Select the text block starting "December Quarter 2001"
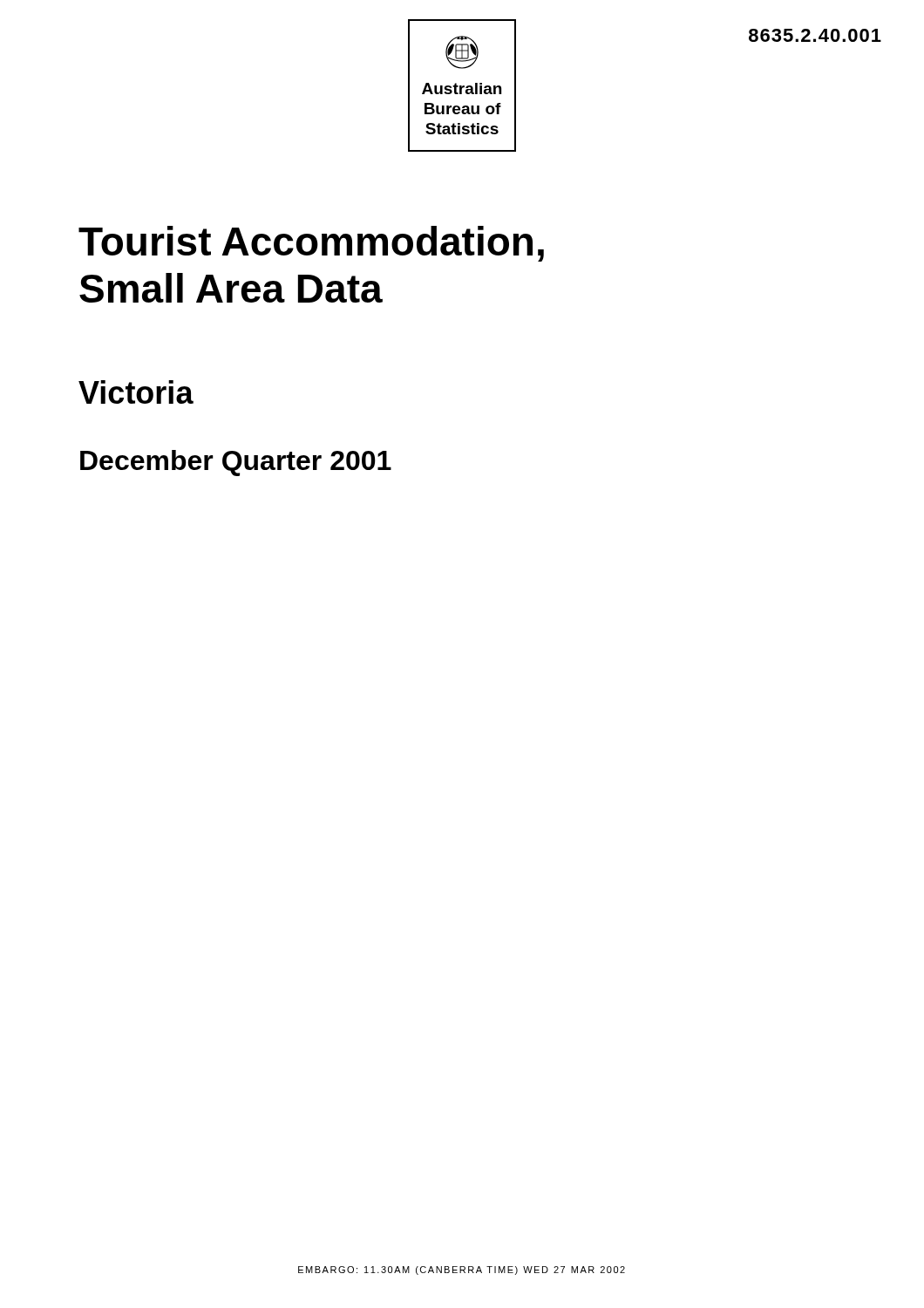This screenshot has height=1308, width=924. 235,461
